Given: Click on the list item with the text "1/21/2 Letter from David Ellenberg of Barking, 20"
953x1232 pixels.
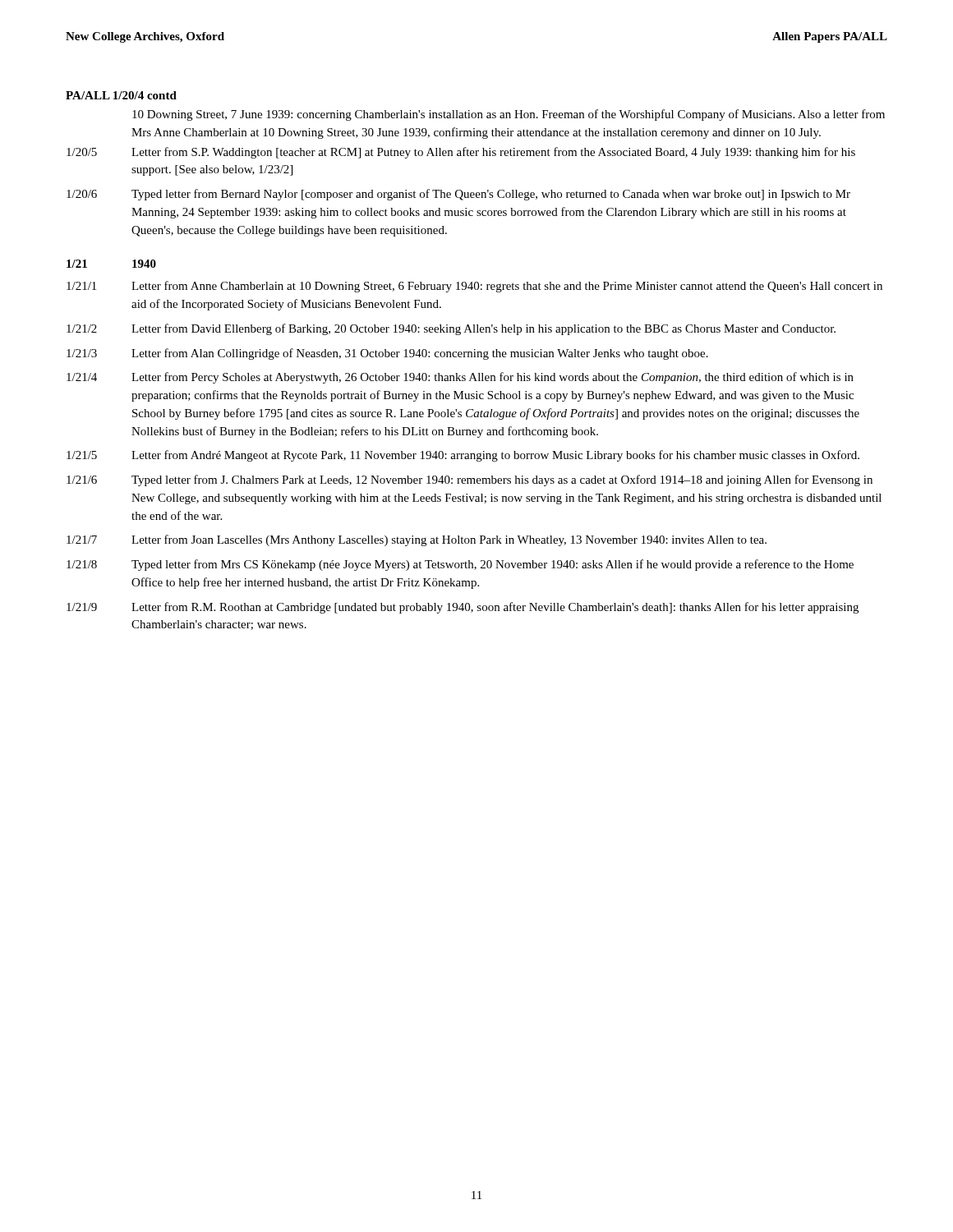Looking at the screenshot, I should click(476, 329).
